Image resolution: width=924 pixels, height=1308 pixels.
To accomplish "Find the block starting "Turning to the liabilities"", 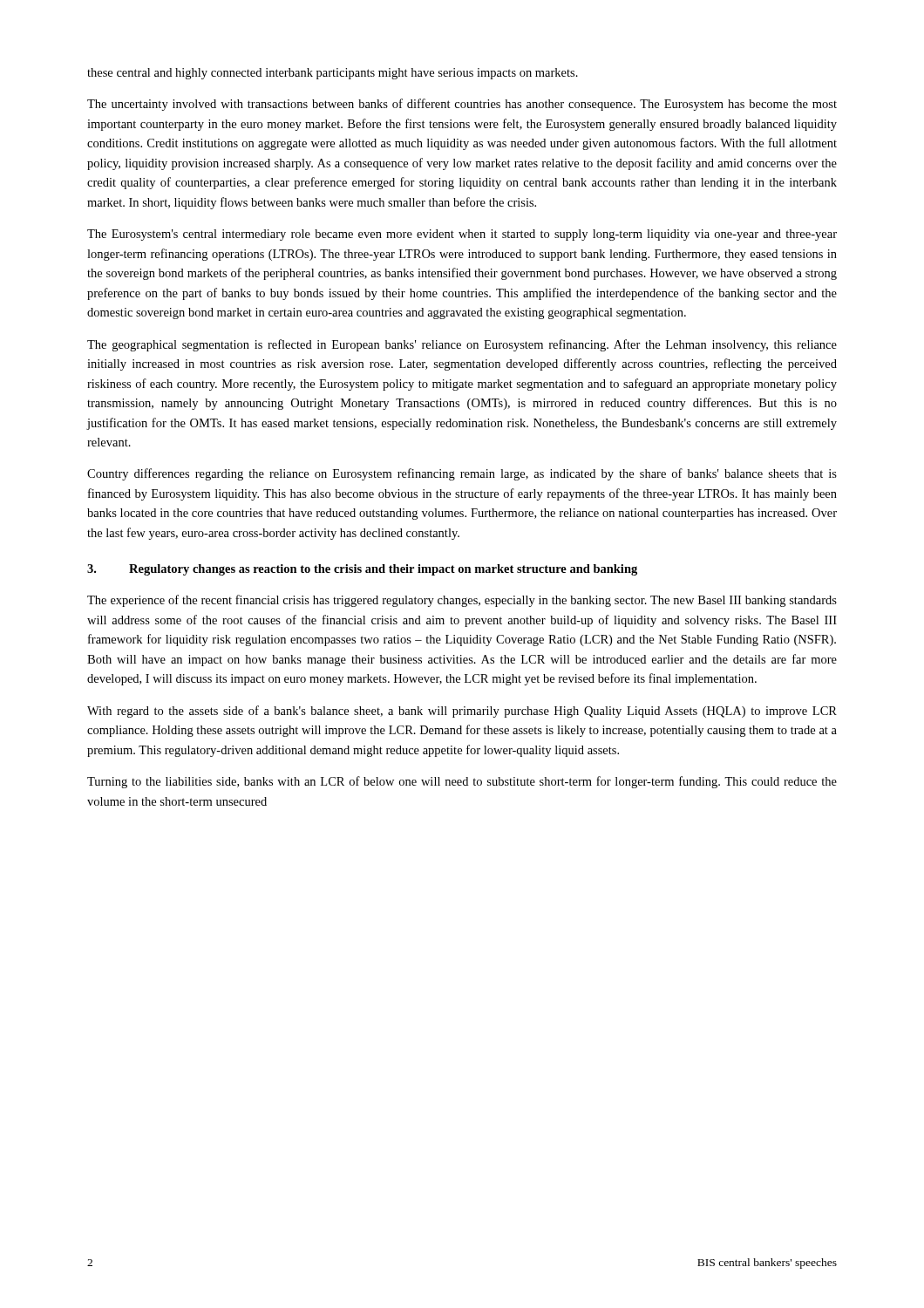I will point(462,791).
